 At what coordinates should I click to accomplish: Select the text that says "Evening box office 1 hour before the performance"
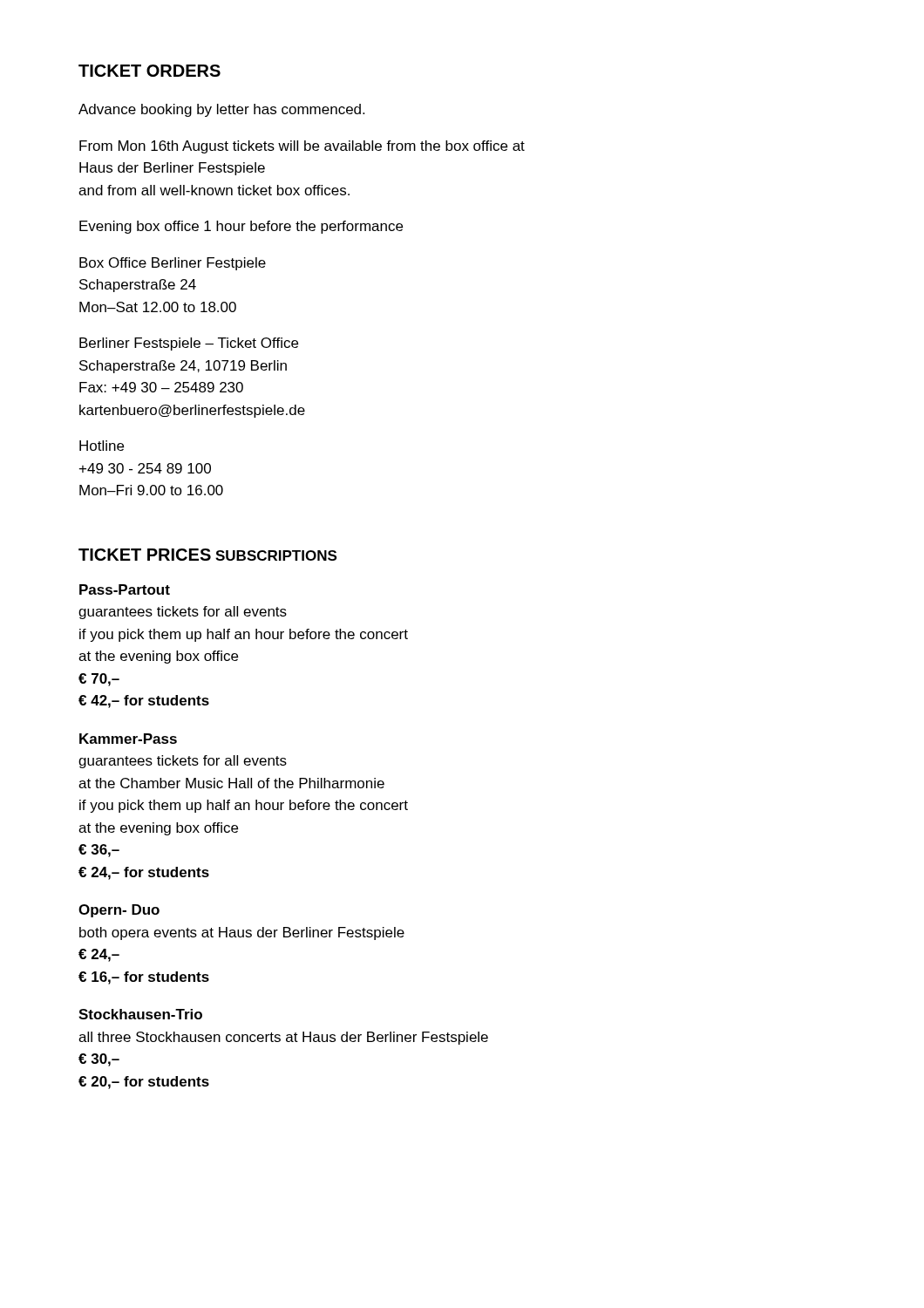tap(241, 226)
